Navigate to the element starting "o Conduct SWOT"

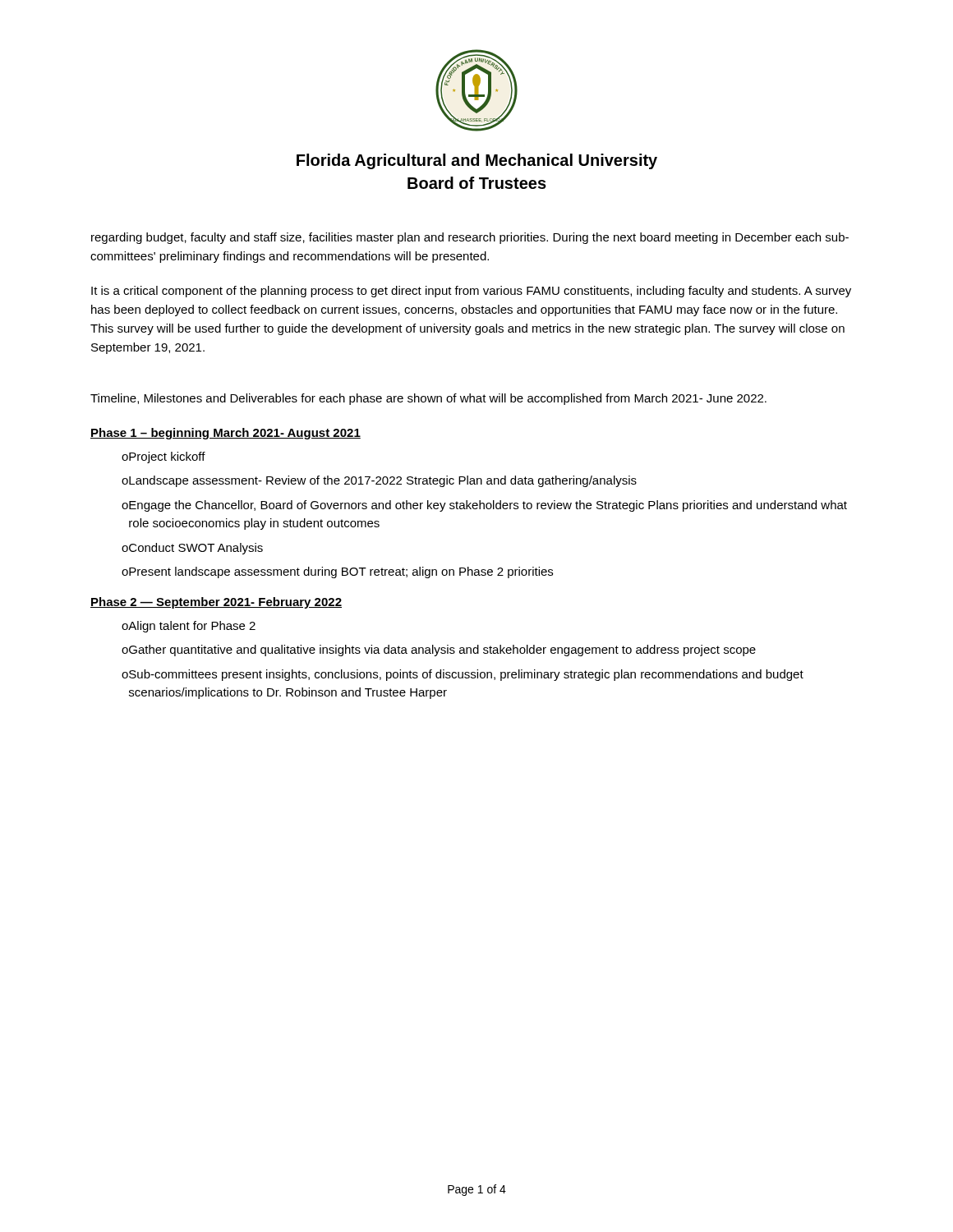coord(192,549)
